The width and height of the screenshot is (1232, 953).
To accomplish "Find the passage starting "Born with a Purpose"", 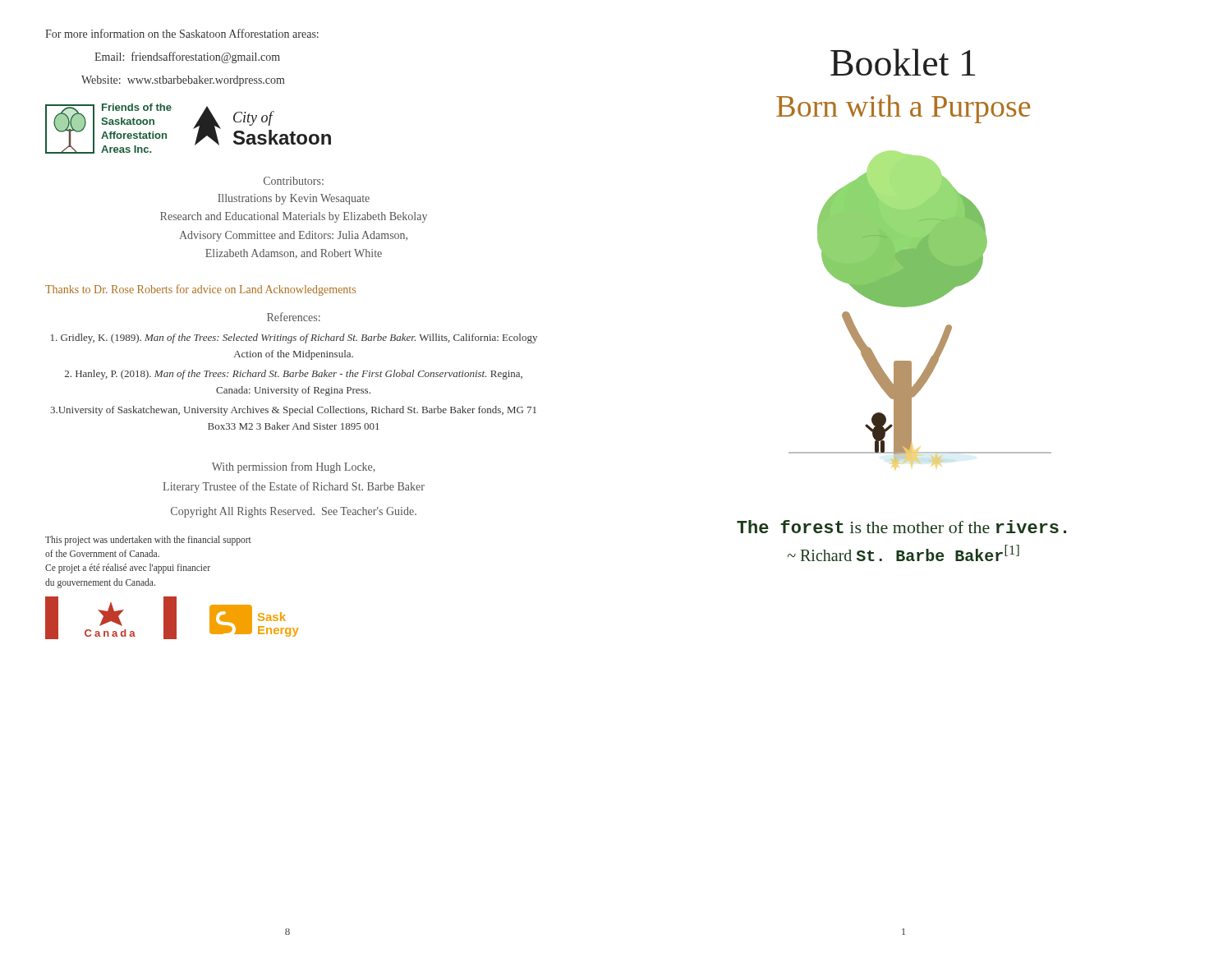I will click(x=903, y=106).
